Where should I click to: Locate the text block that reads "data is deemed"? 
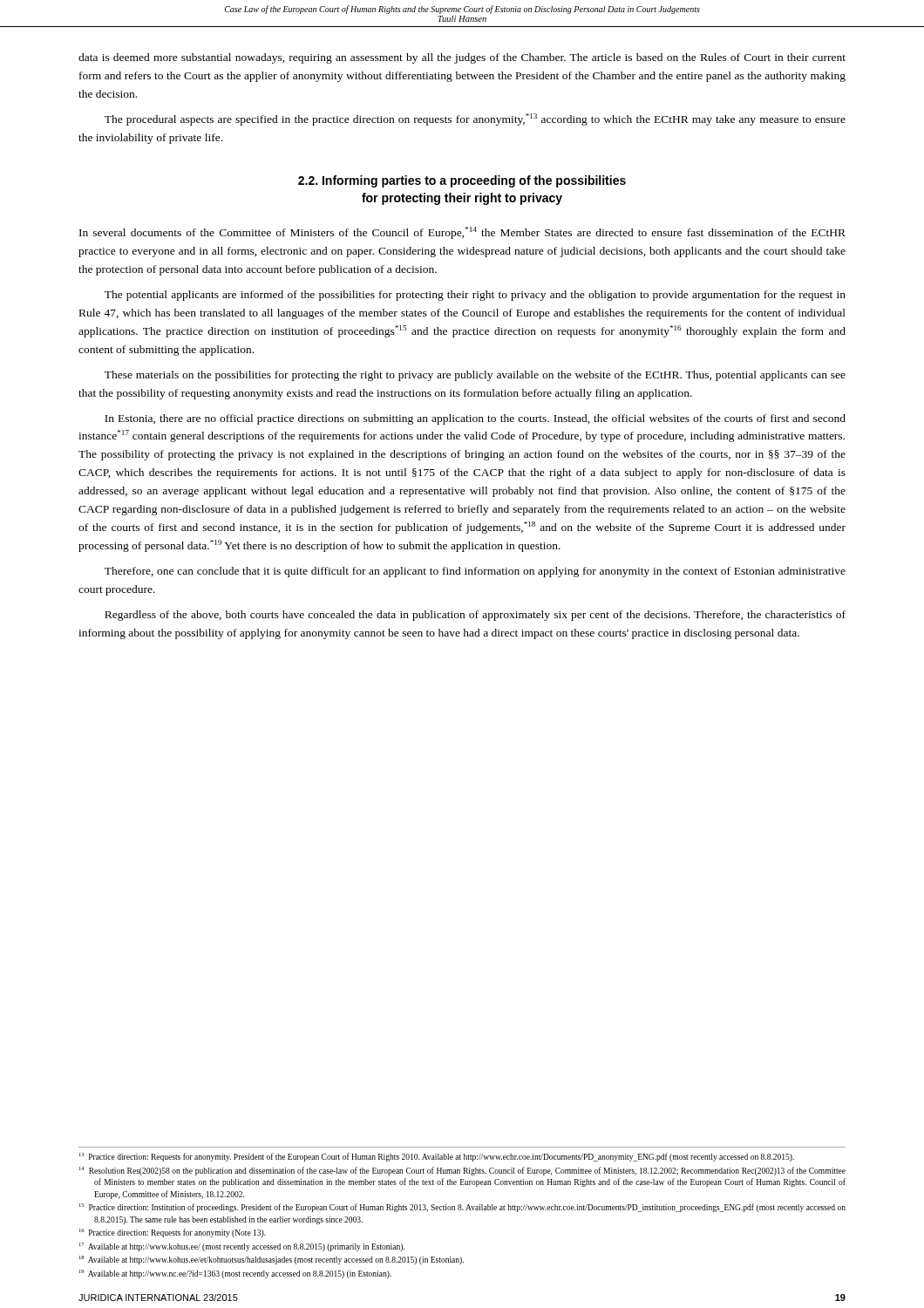click(x=462, y=58)
